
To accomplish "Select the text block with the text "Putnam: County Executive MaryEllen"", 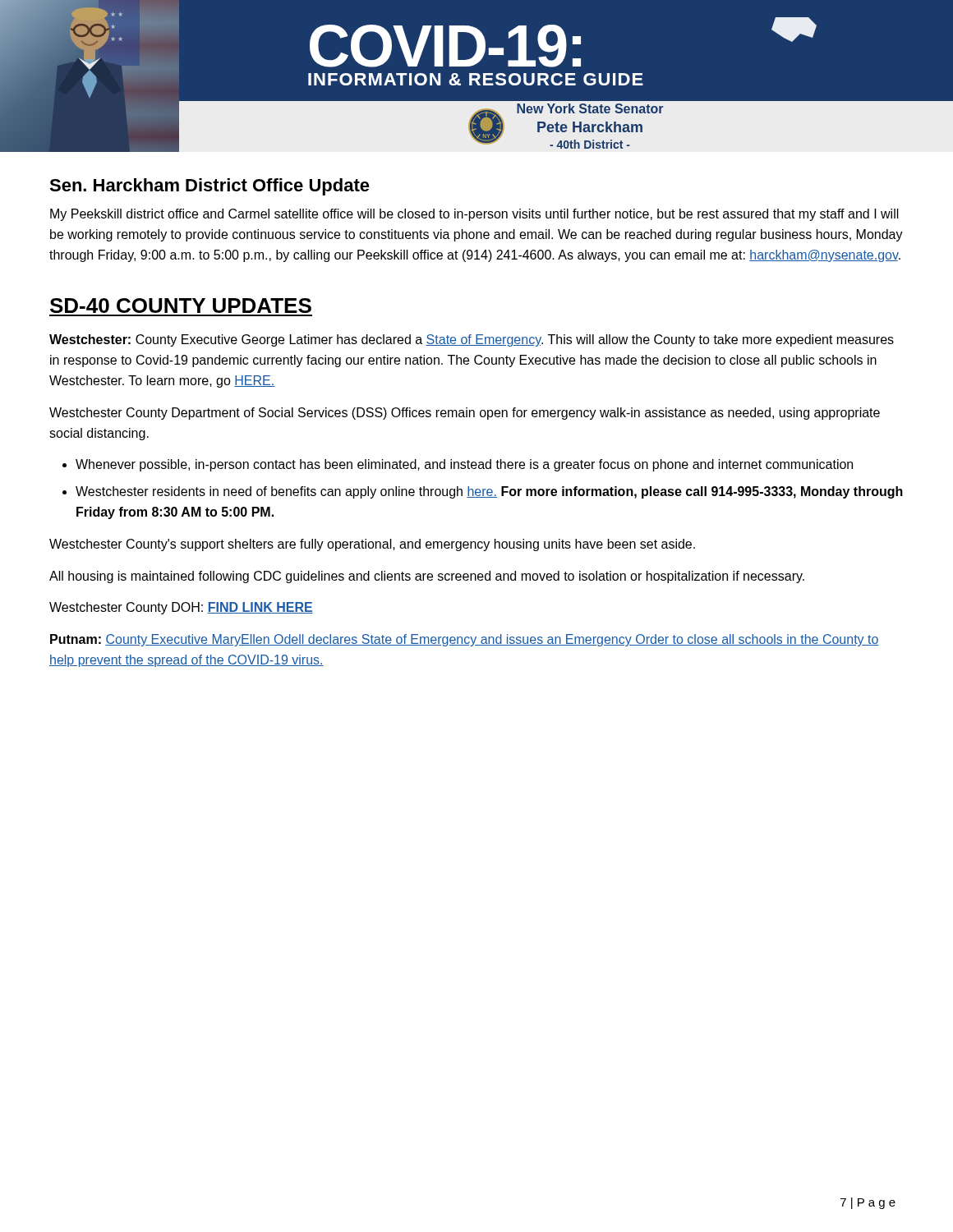I will pos(464,650).
